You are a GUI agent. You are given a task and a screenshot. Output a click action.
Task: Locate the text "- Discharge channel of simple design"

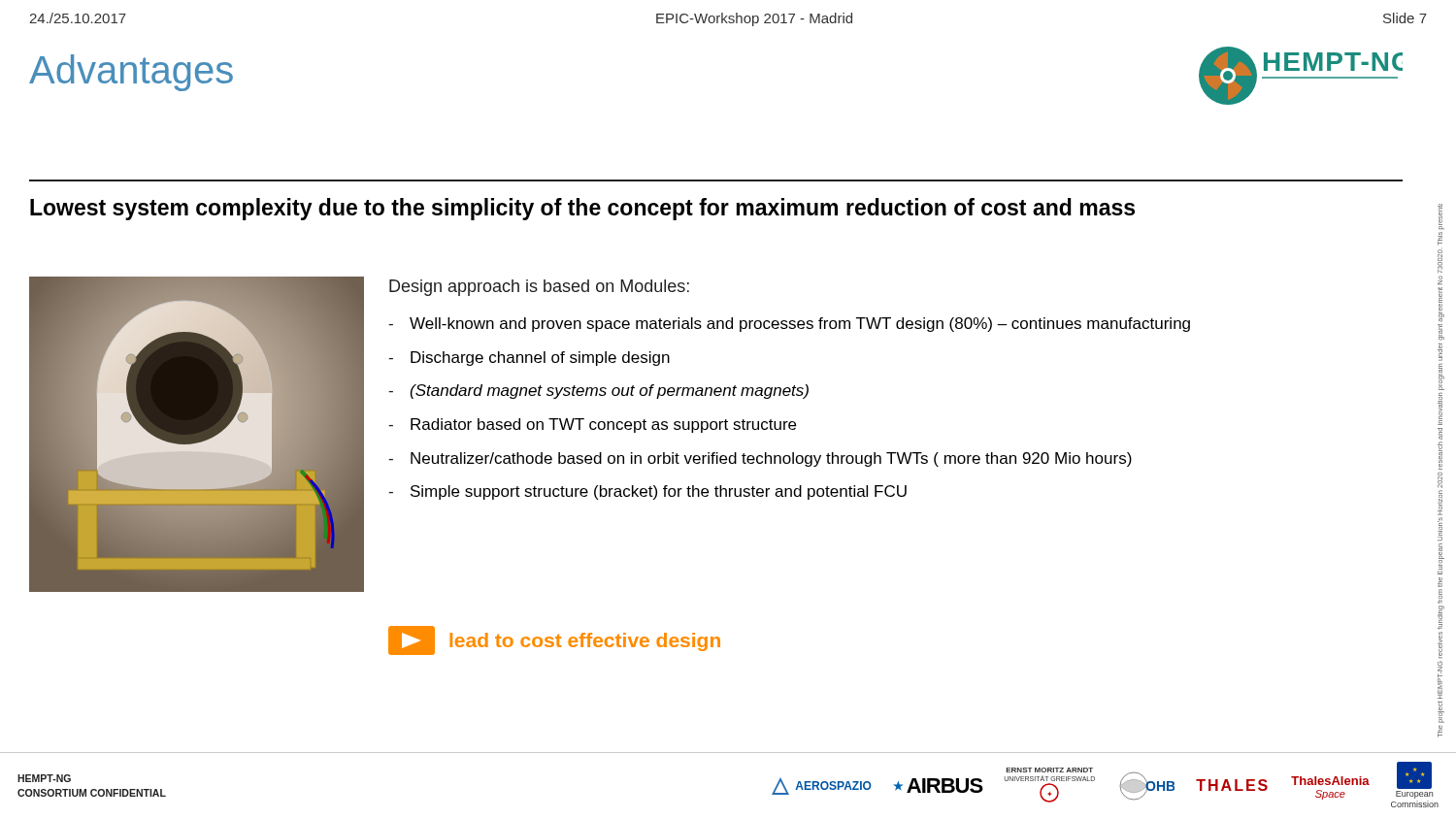point(529,358)
